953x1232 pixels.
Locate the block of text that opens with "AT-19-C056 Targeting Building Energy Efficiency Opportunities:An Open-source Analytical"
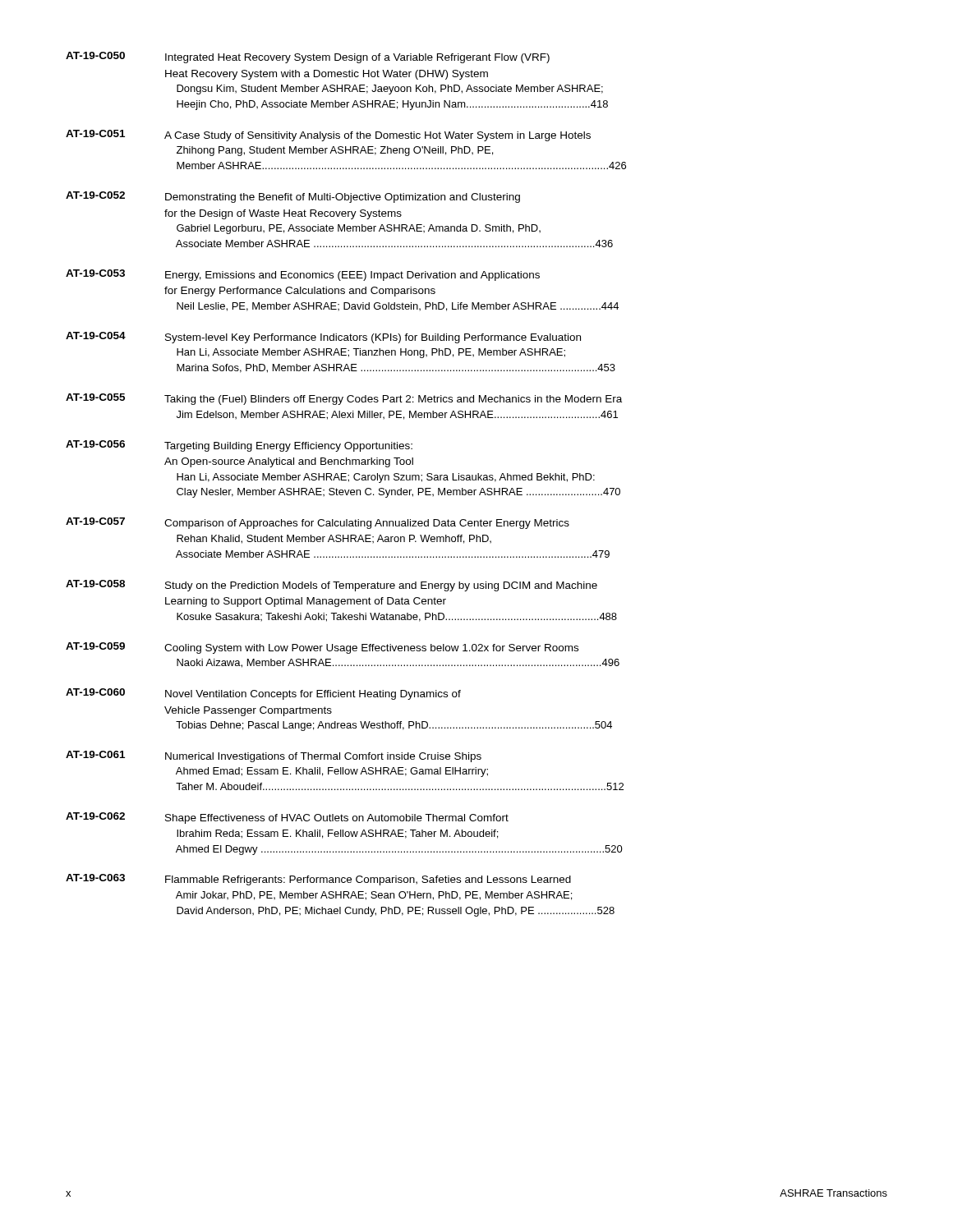point(476,469)
